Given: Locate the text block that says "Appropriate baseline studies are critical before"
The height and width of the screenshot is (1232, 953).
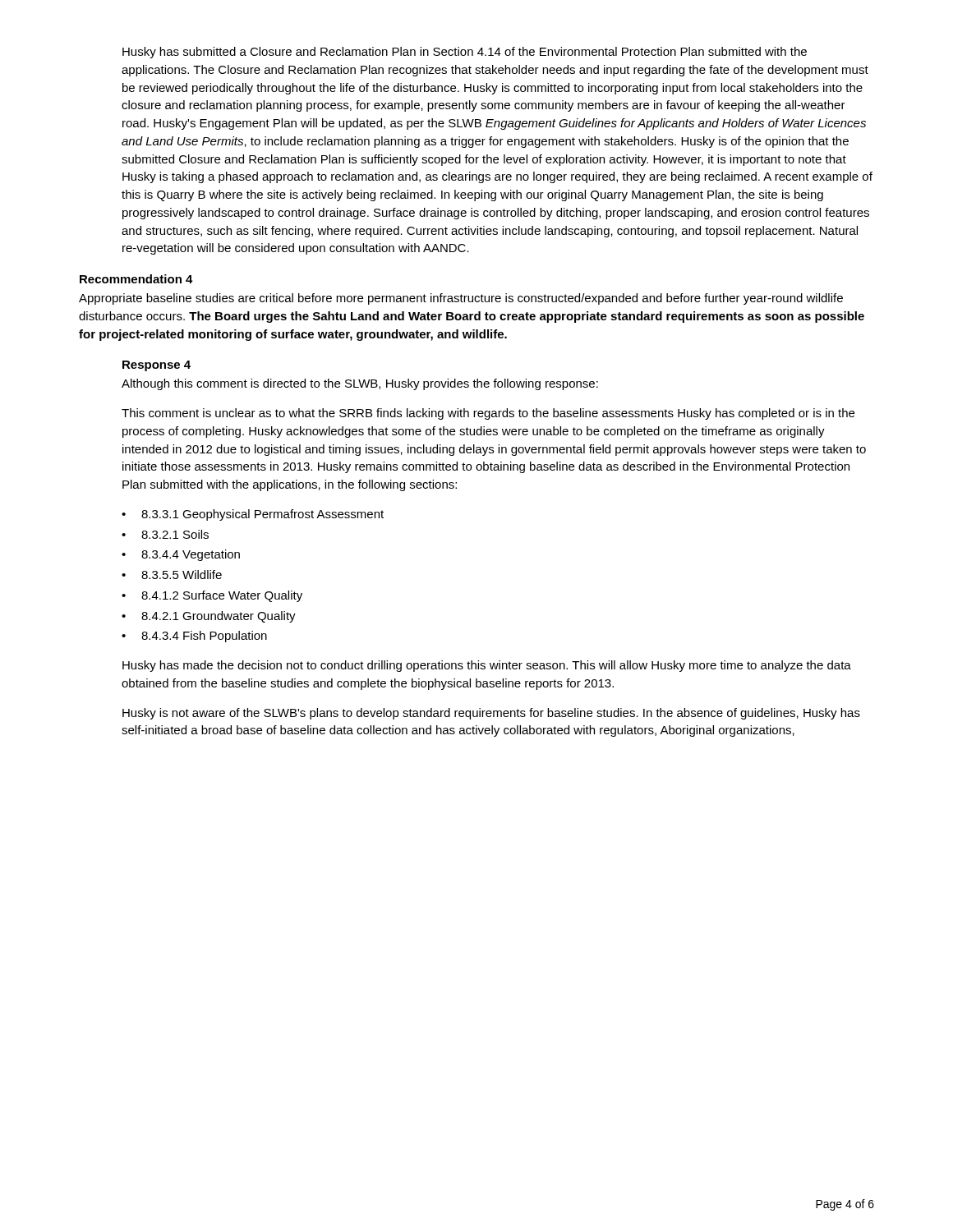Looking at the screenshot, I should click(472, 316).
